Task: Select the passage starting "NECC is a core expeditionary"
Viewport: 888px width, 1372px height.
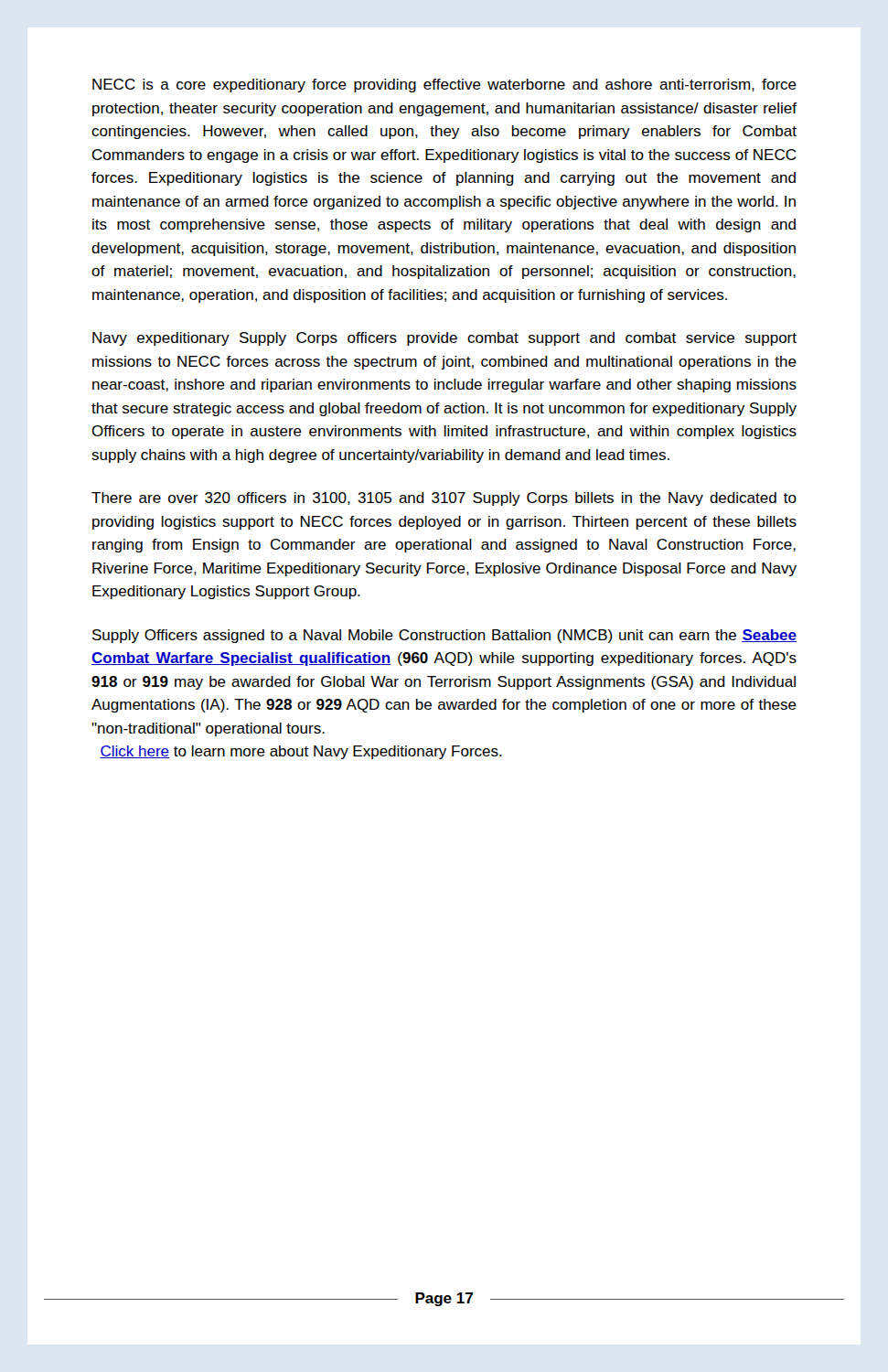Action: tap(444, 190)
